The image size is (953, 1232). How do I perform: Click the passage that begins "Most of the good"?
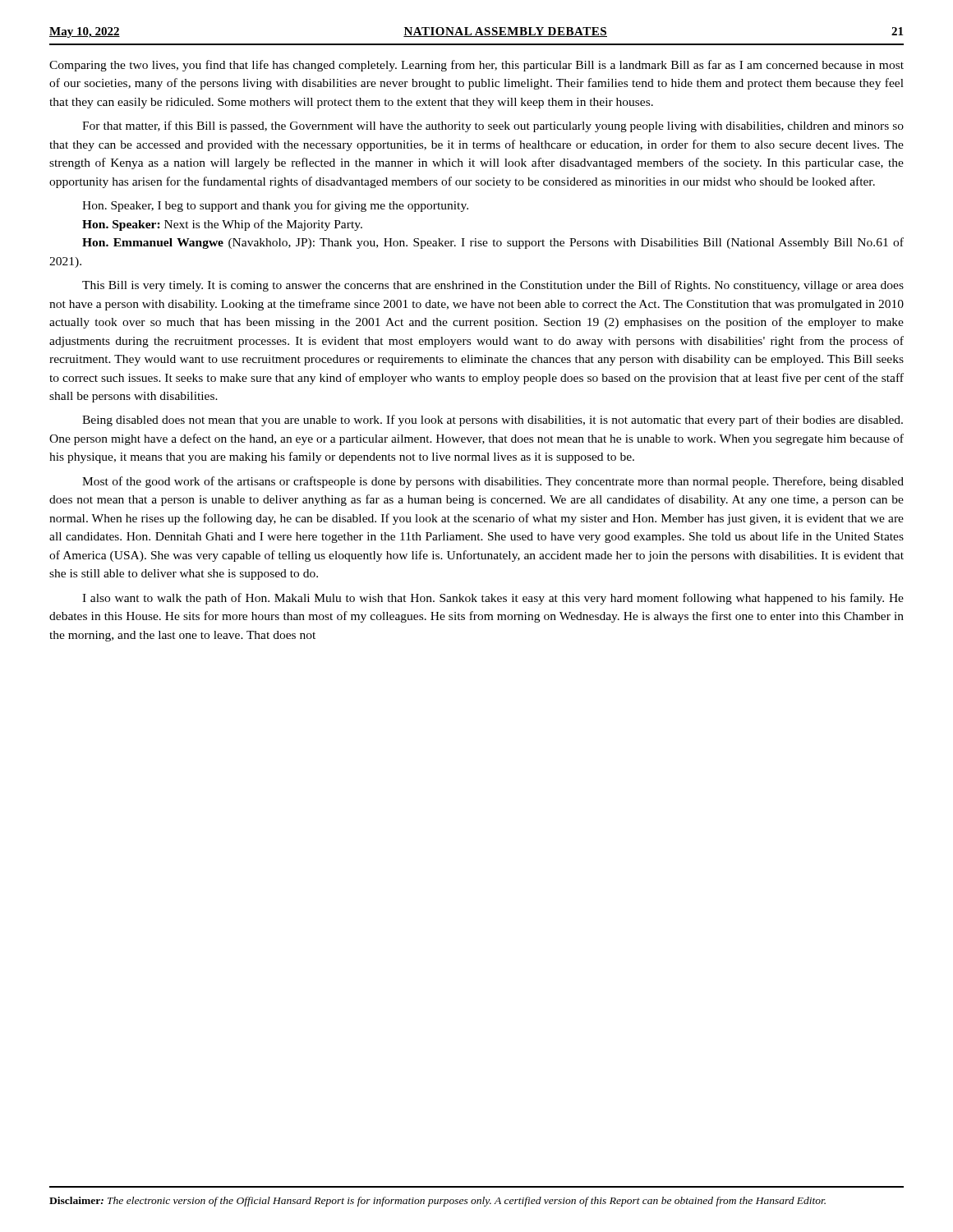pos(476,527)
